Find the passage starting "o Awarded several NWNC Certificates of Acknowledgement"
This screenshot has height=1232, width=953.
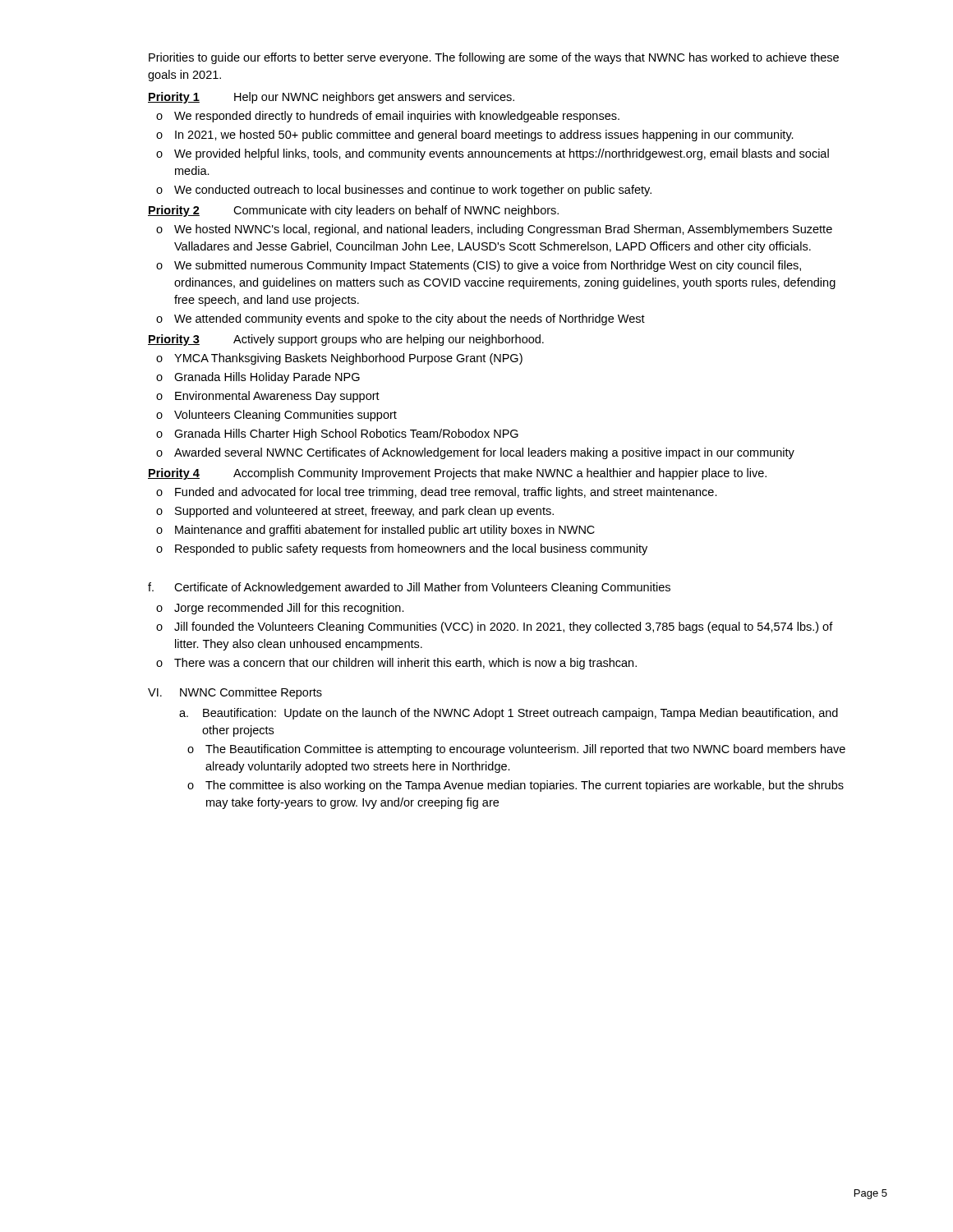click(501, 453)
